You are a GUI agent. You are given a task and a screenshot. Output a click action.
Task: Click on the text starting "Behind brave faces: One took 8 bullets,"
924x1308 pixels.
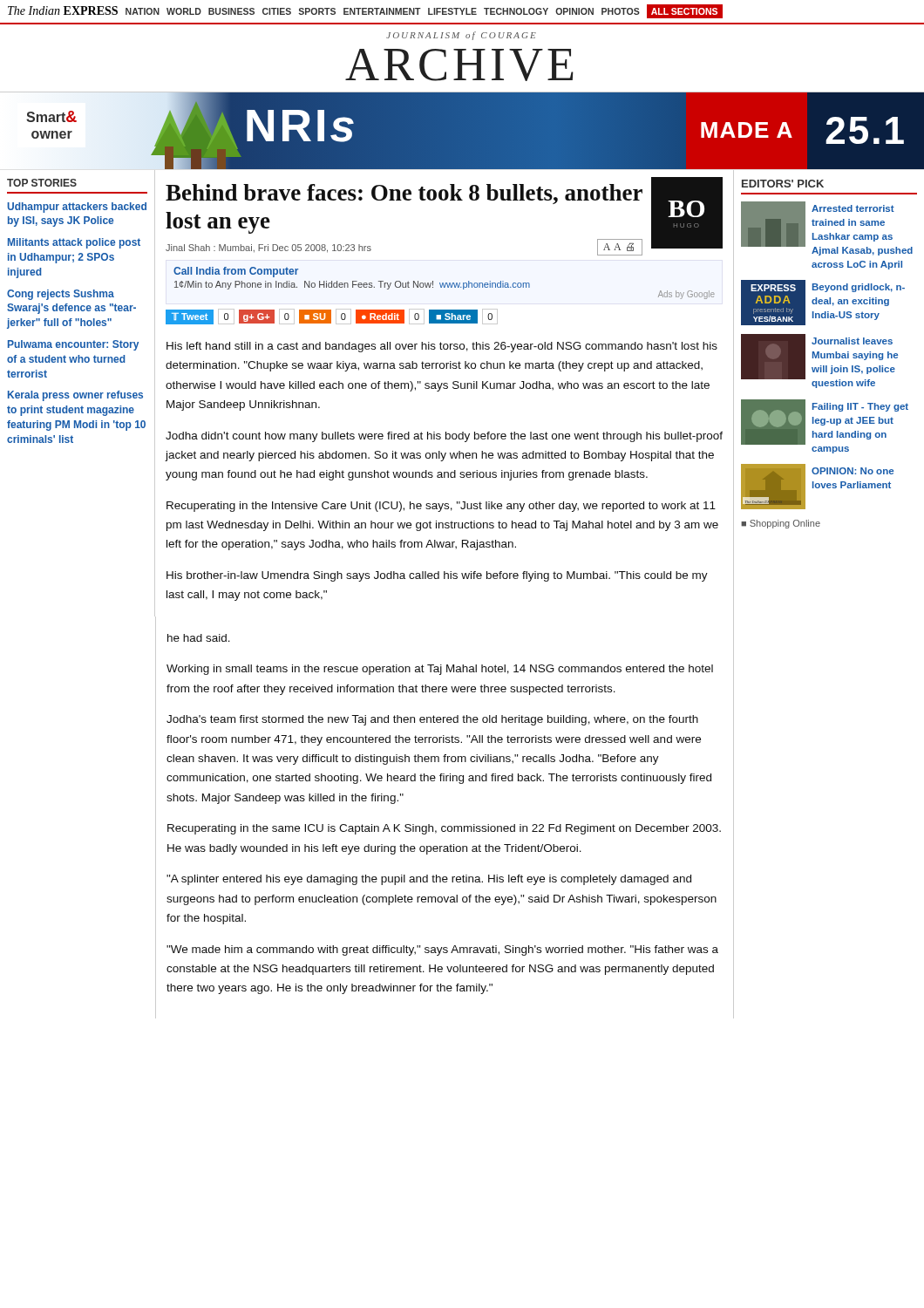pos(404,207)
